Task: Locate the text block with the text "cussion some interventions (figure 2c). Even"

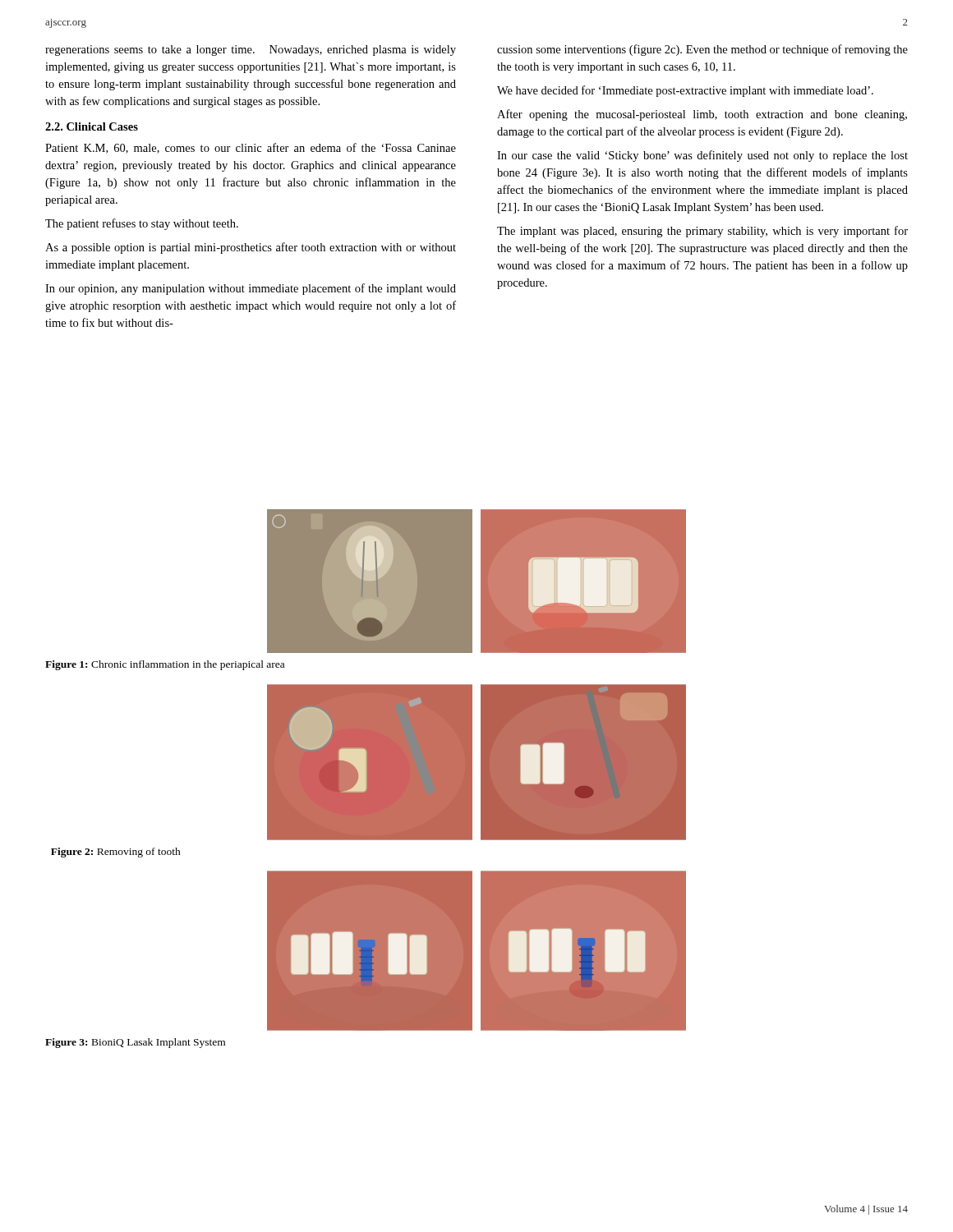Action: point(702,58)
